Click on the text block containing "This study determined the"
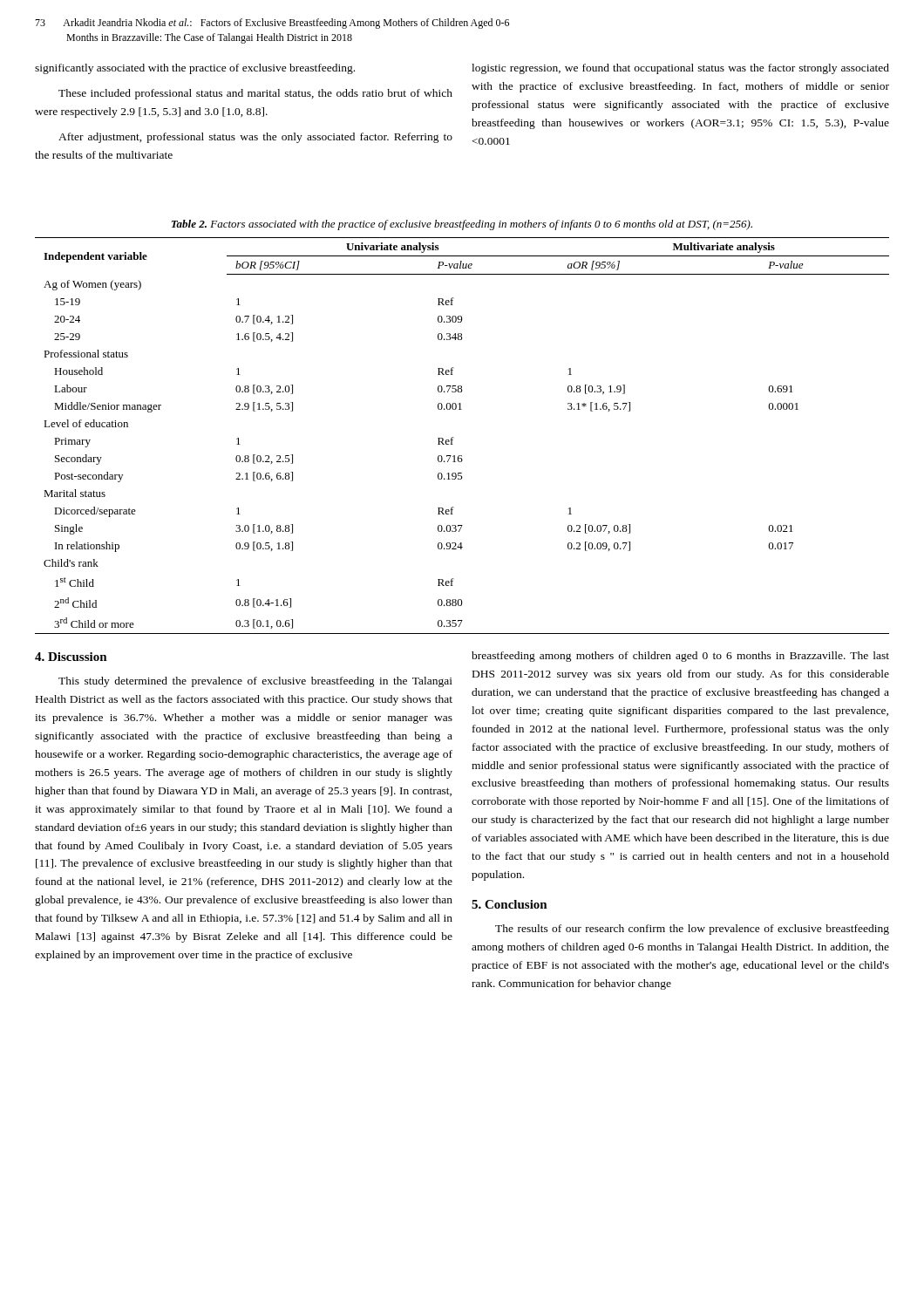924x1308 pixels. point(244,818)
